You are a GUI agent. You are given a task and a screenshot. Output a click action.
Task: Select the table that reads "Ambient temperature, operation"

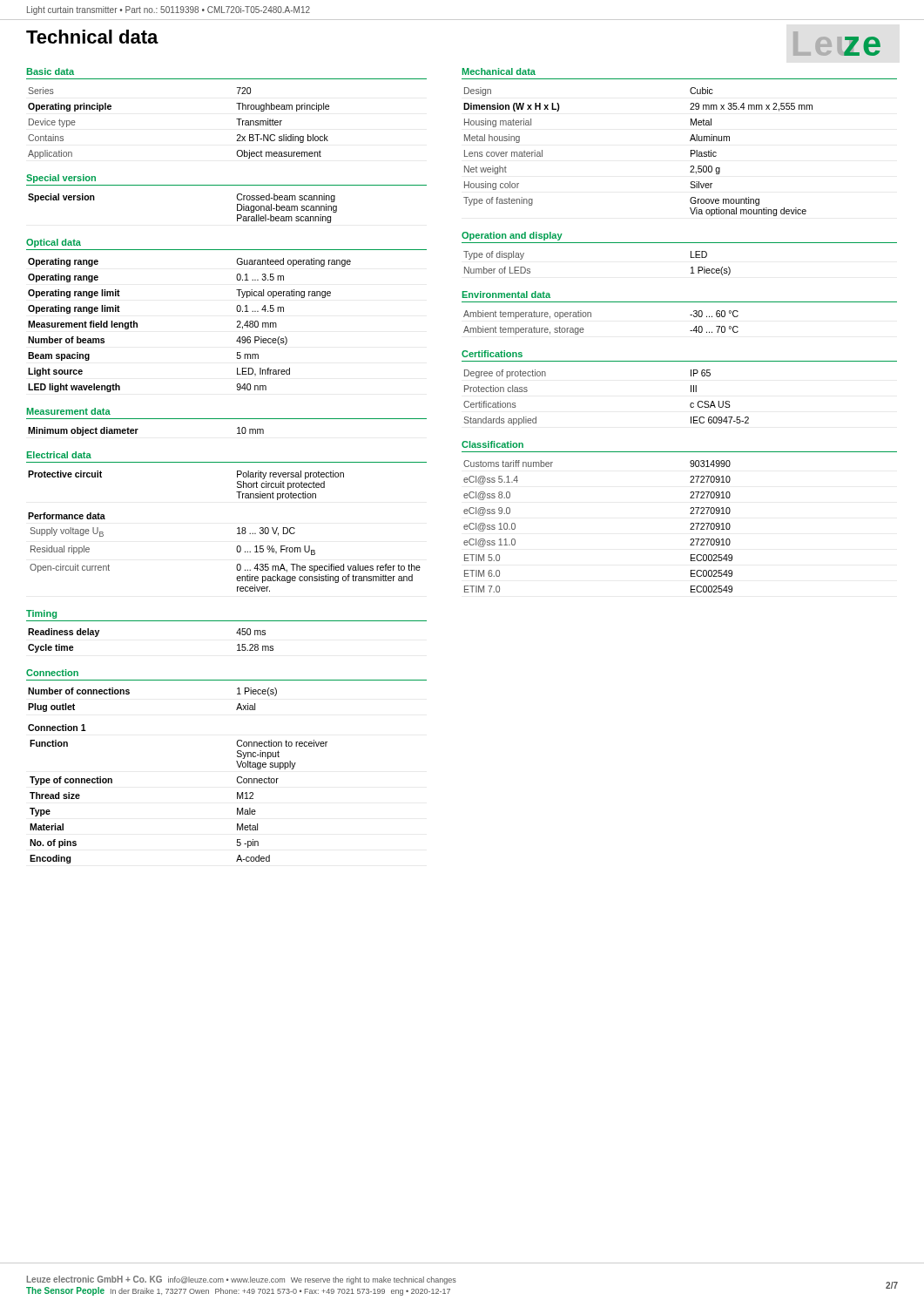pos(679,322)
